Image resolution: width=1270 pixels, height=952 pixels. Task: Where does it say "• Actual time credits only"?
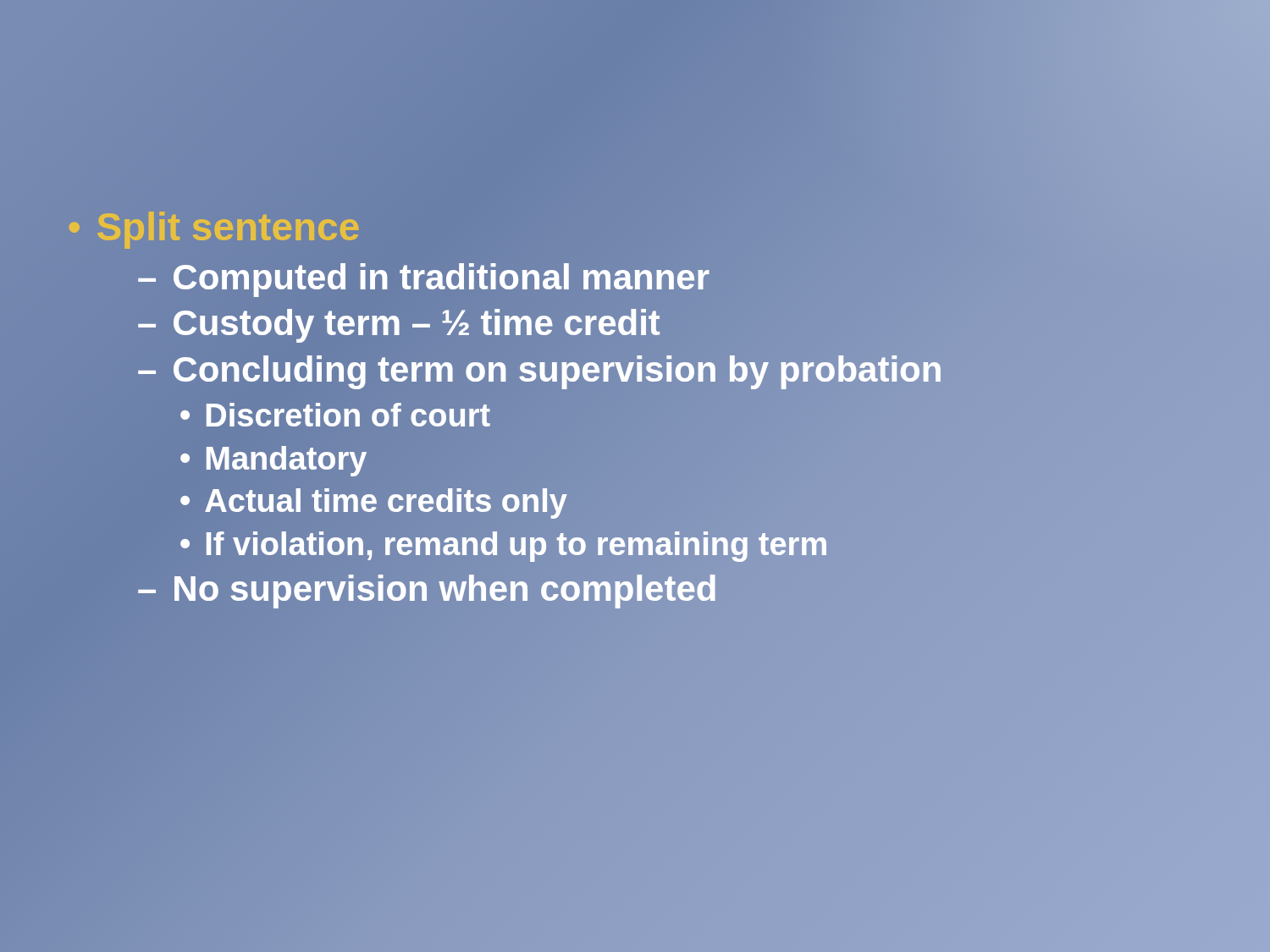point(373,501)
